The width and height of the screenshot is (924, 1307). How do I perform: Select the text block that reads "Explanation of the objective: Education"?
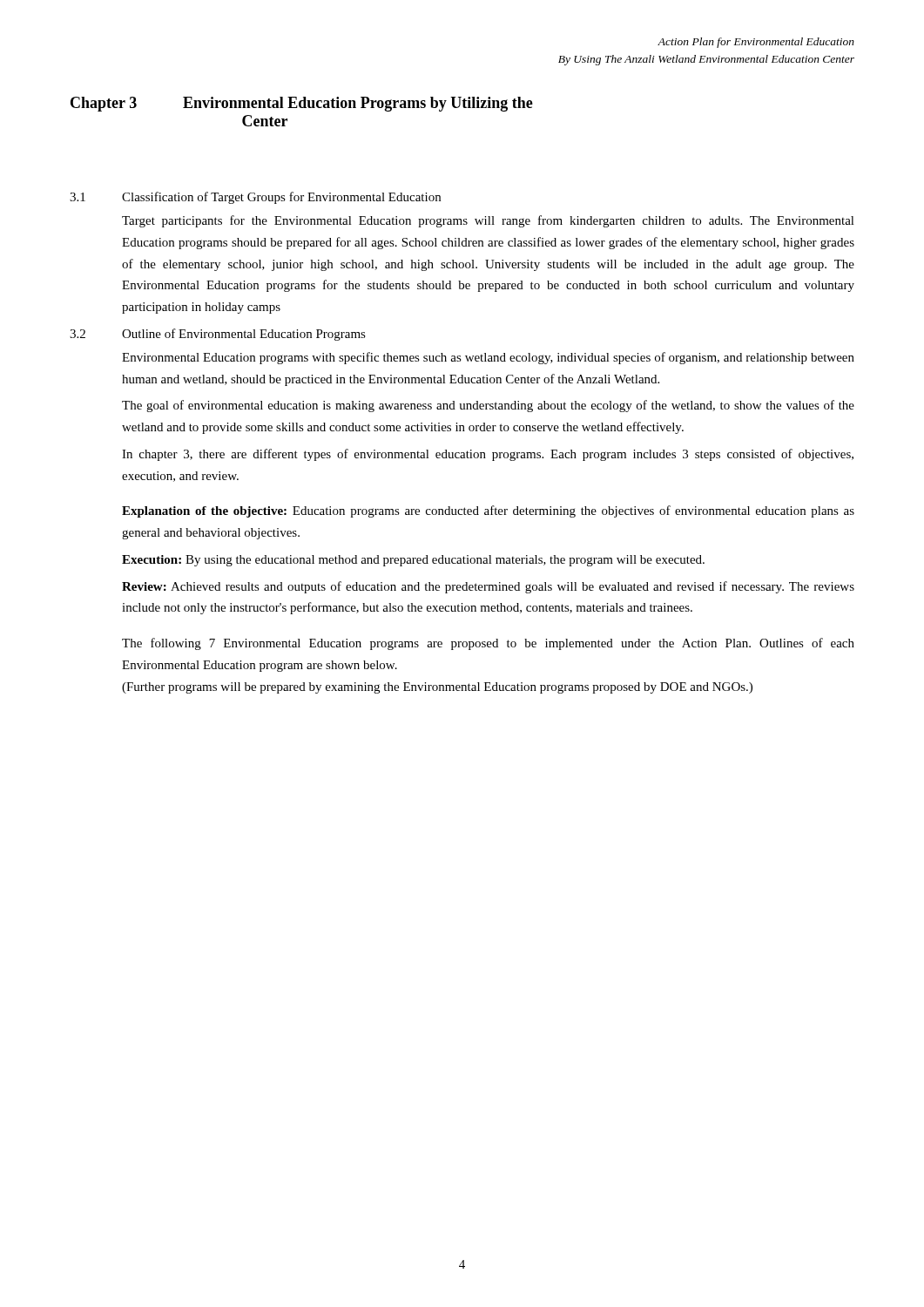488,522
